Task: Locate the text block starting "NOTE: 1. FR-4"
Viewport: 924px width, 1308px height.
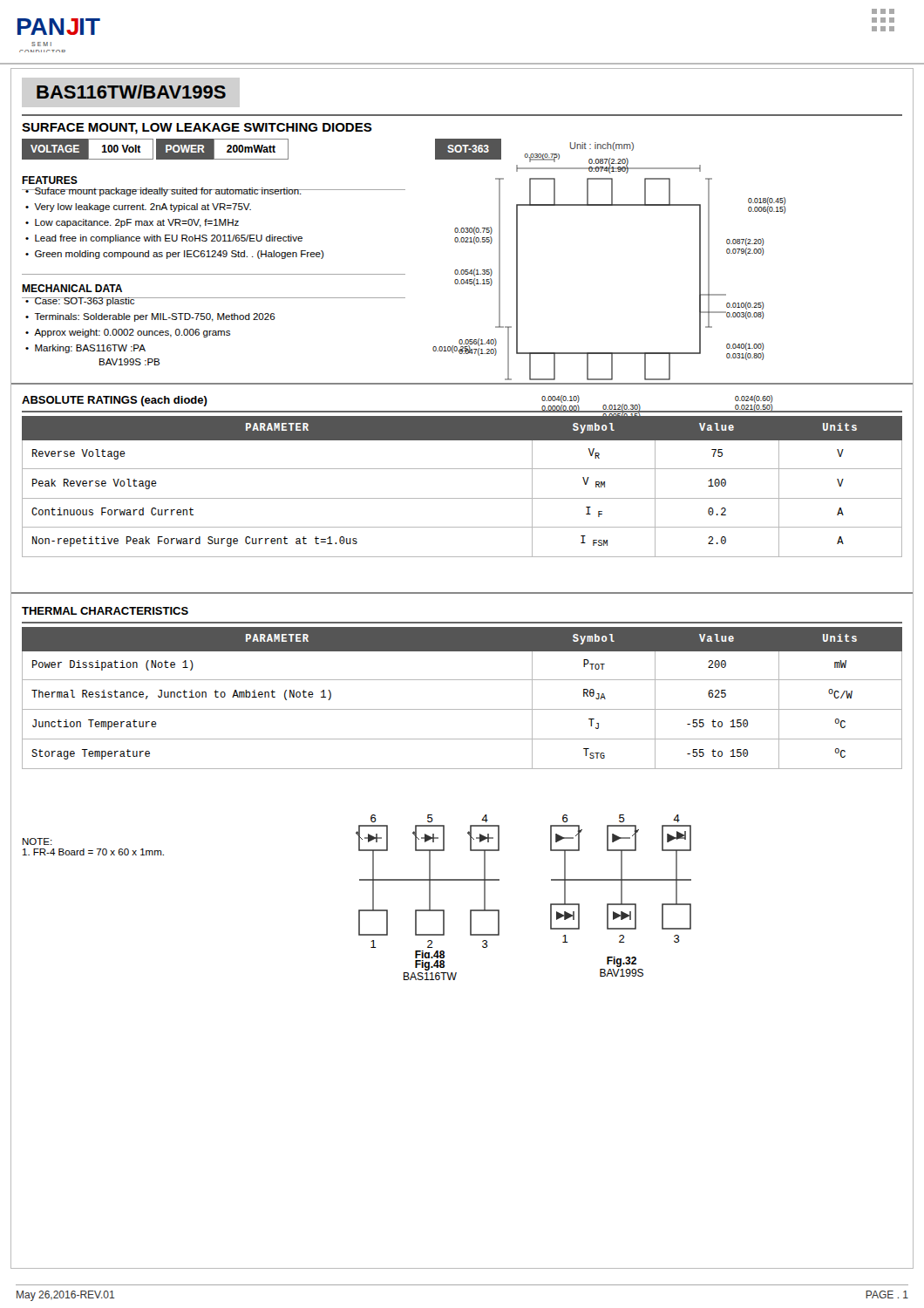Action: (x=153, y=847)
